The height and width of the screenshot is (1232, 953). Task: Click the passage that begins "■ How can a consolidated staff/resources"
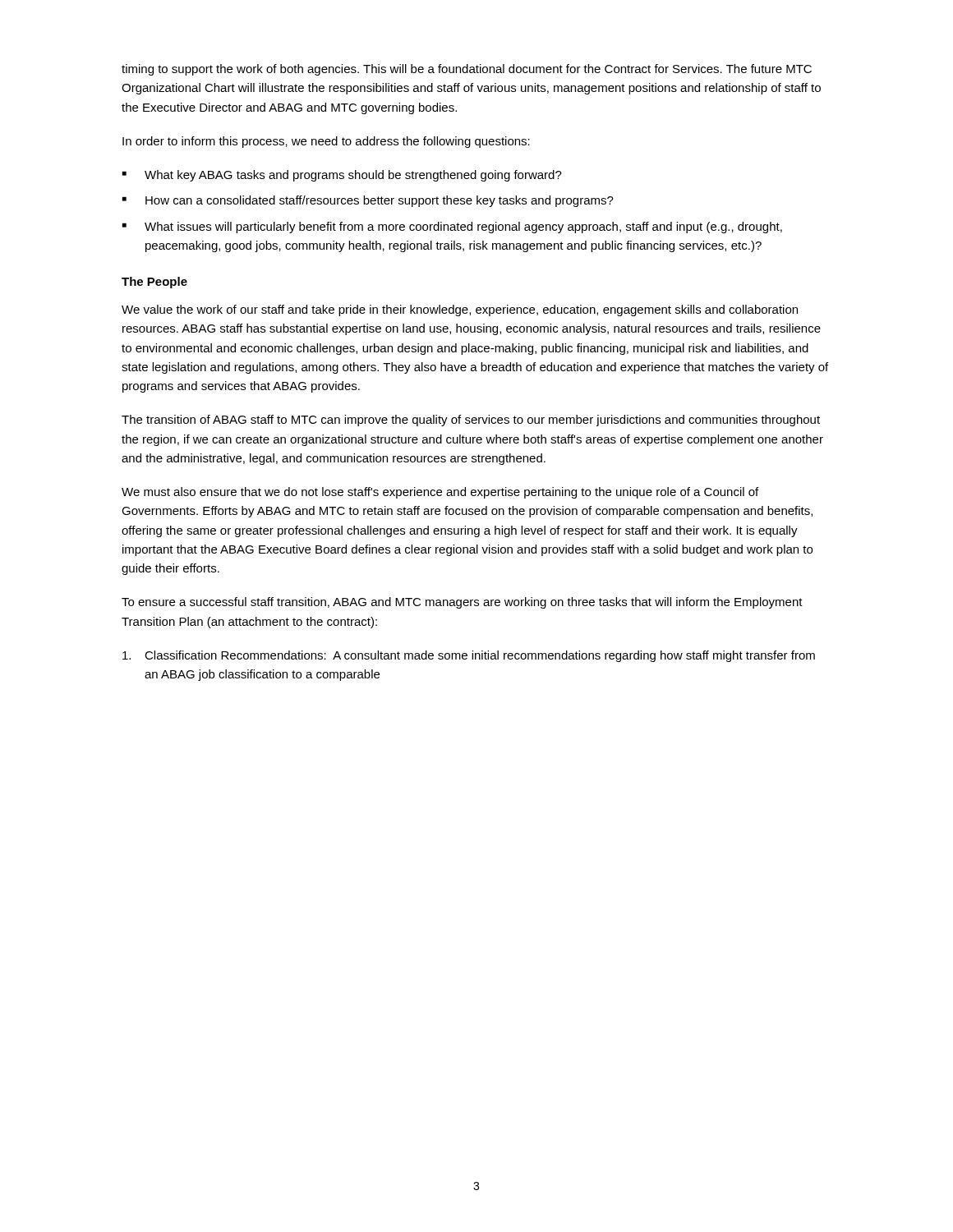368,200
